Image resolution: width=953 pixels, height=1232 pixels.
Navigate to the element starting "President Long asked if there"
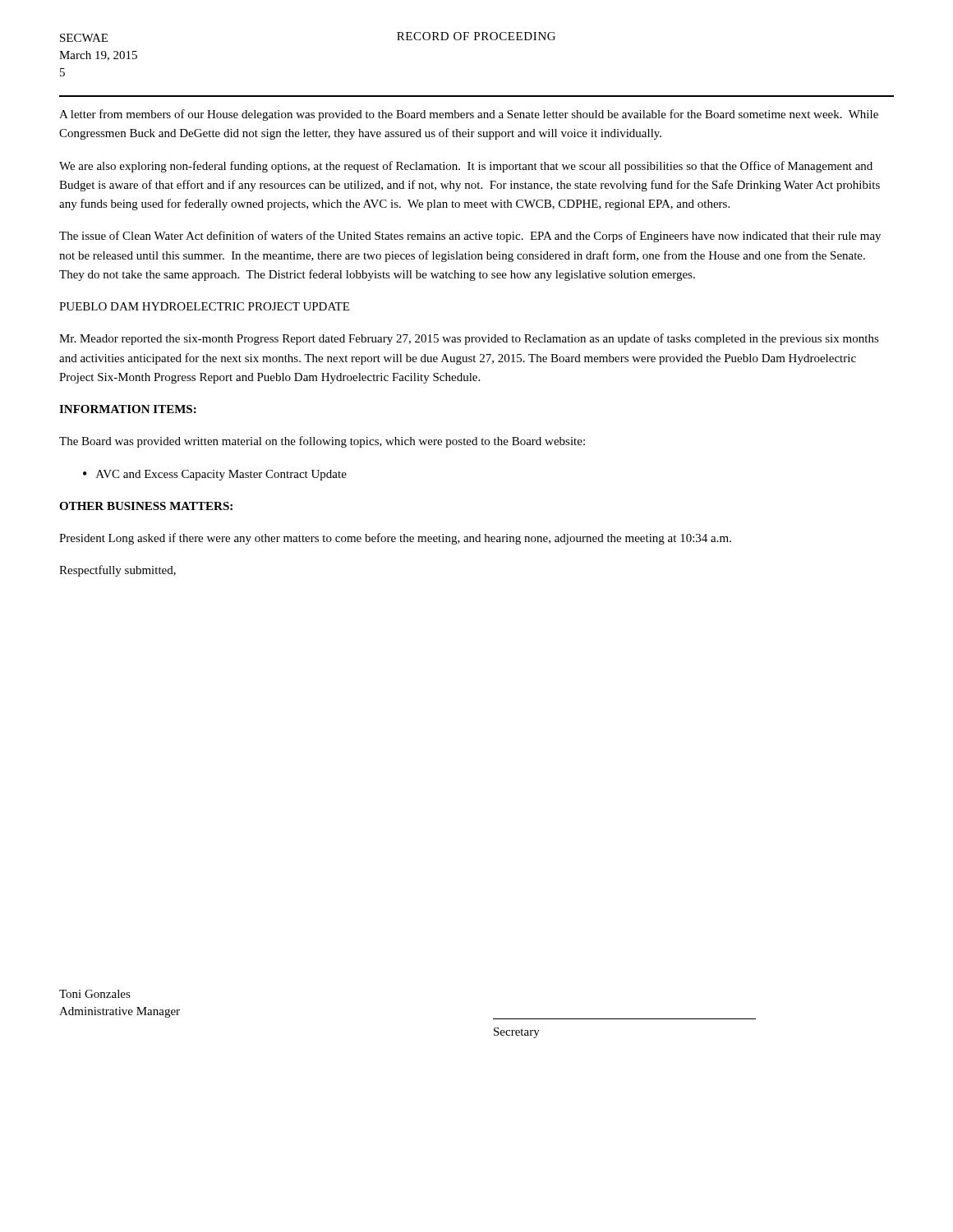[476, 539]
